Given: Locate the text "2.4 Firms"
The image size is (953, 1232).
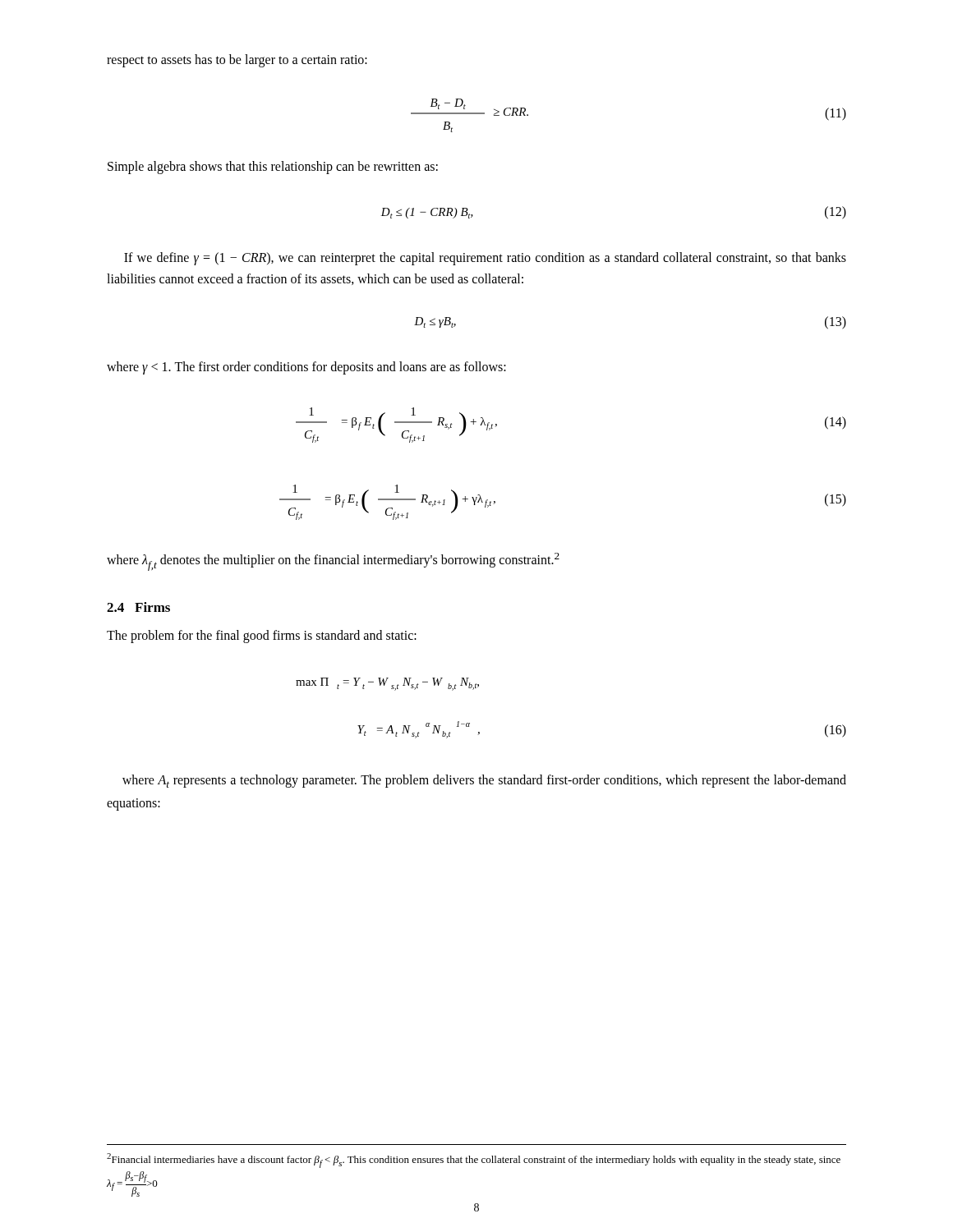Looking at the screenshot, I should [139, 607].
